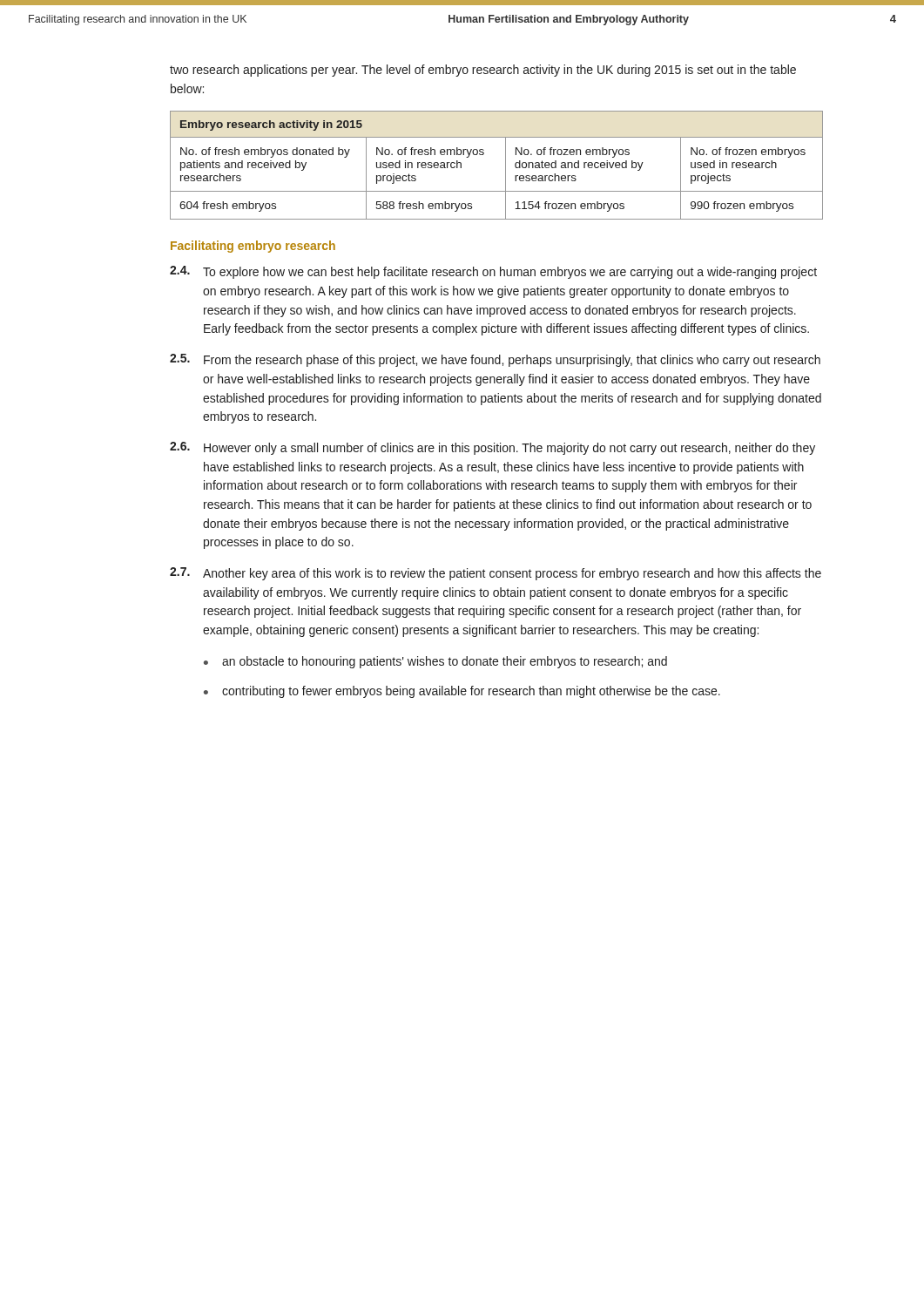924x1307 pixels.
Task: Click on the text block with the text "7. Another key area of this"
Action: pyautogui.click(x=496, y=602)
